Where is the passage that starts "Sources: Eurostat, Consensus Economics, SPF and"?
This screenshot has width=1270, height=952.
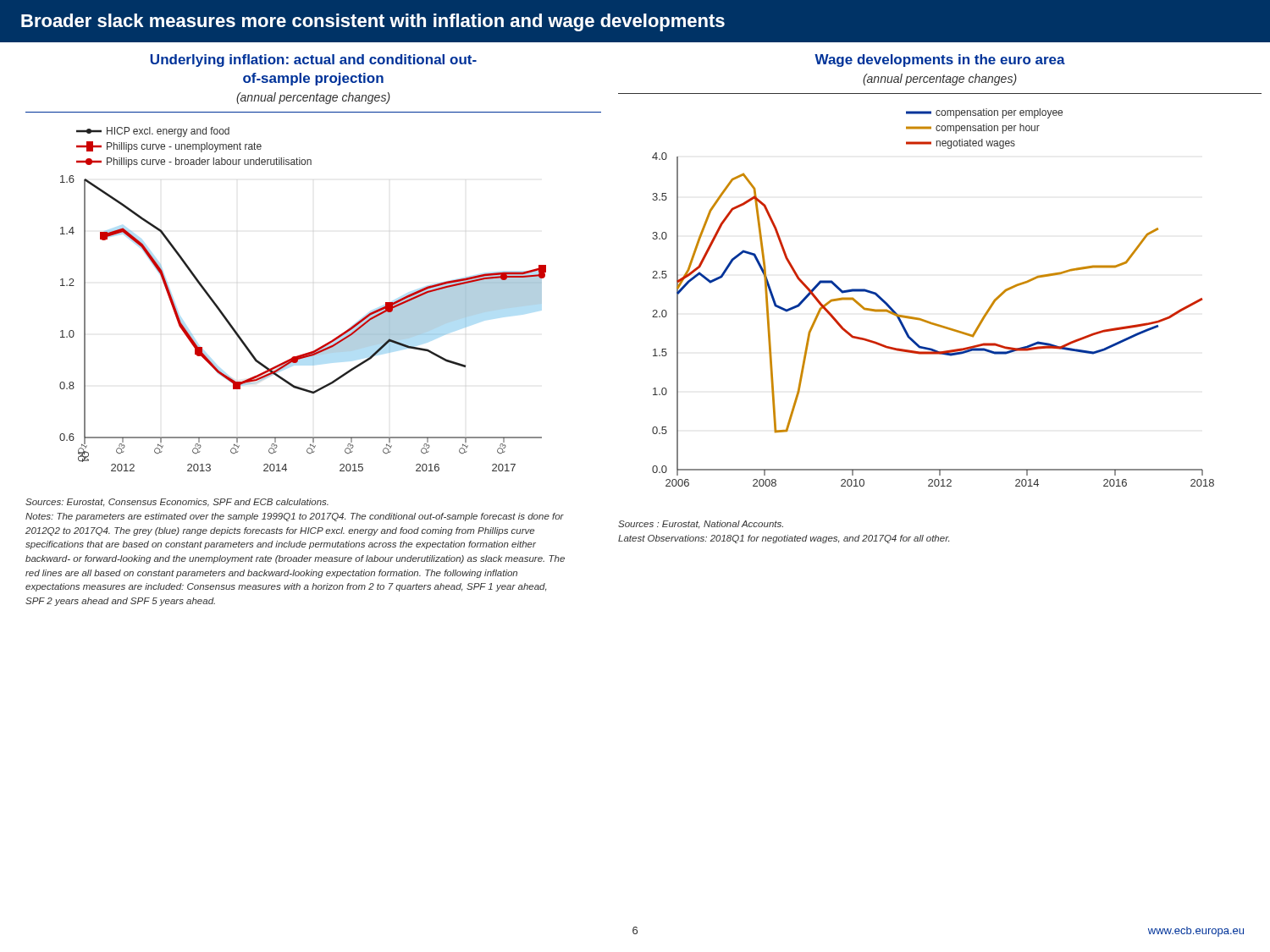[295, 551]
